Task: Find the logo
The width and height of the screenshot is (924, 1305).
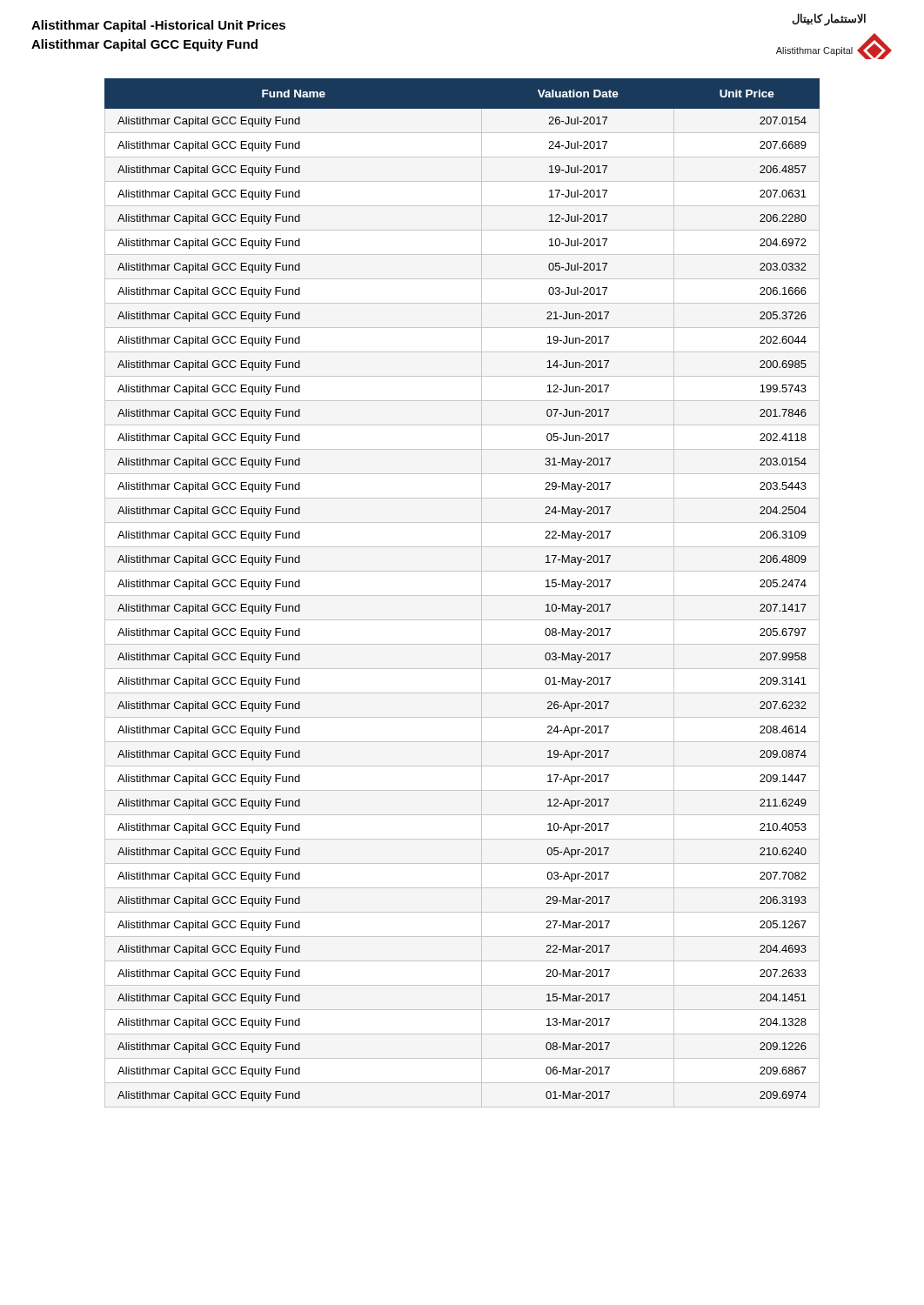Action: tap(830, 36)
